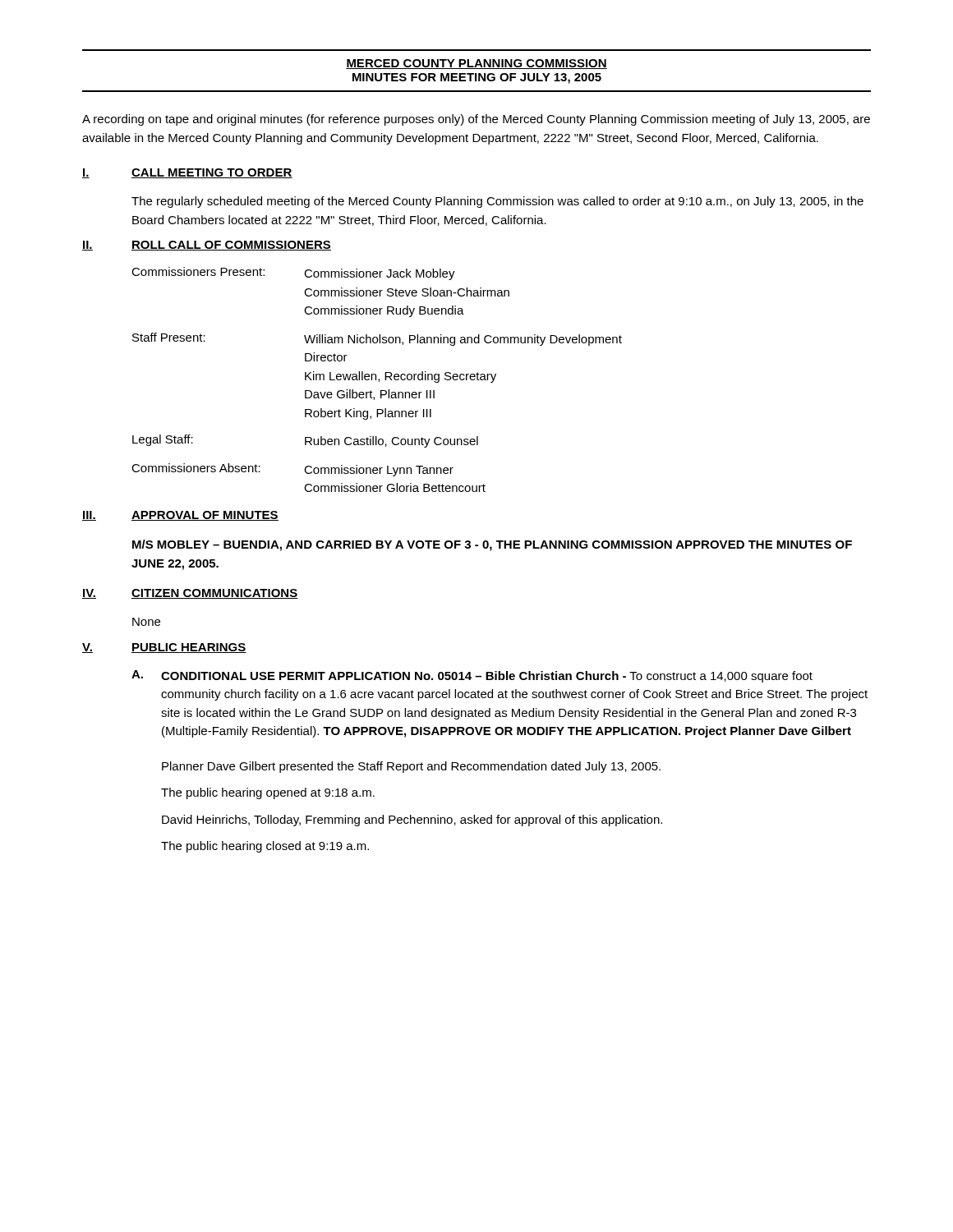Click the section header that begins "II. ROLL CALL"
The image size is (953, 1232).
[x=207, y=244]
